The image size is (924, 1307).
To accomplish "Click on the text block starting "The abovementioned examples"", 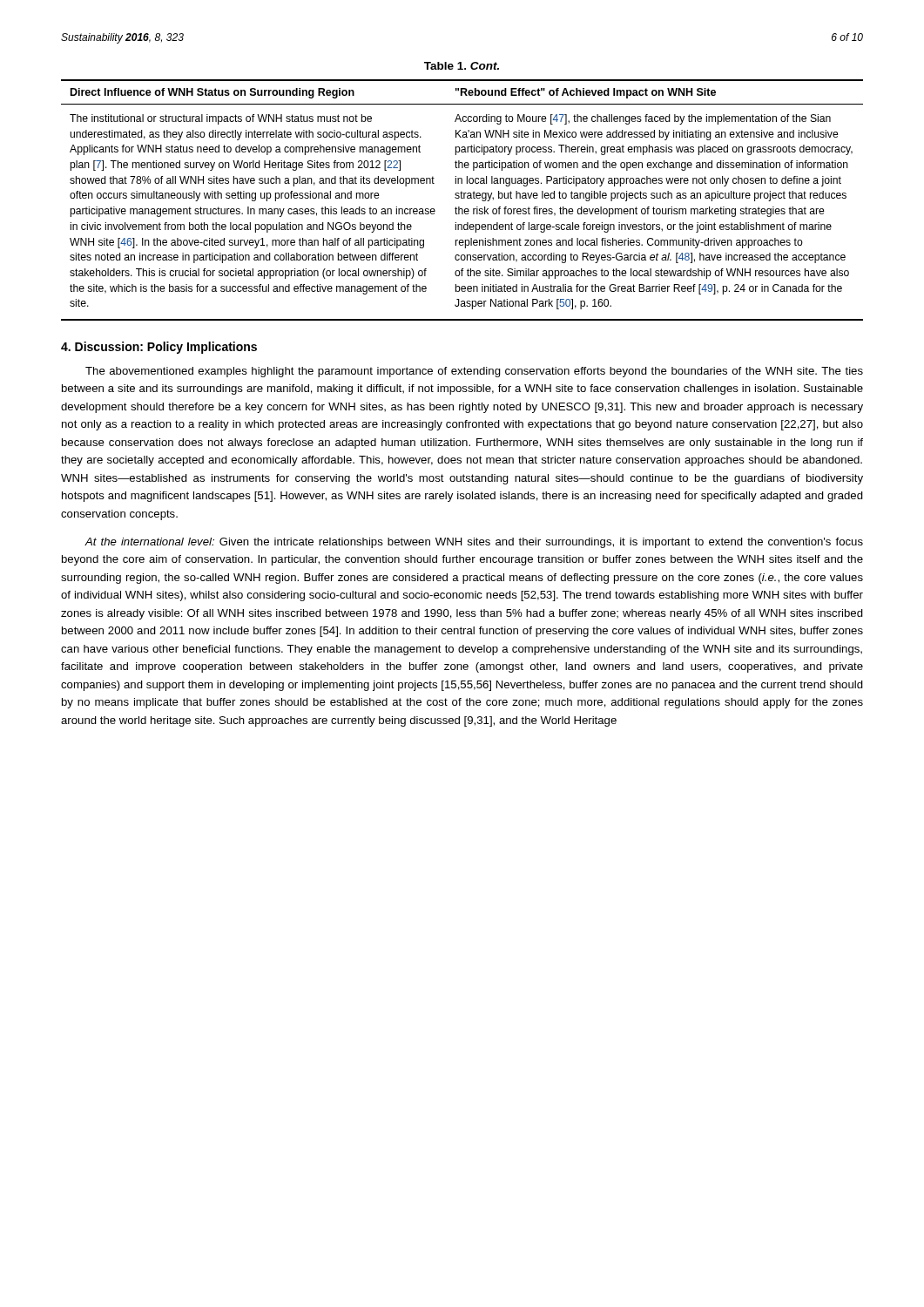I will pyautogui.click(x=462, y=442).
